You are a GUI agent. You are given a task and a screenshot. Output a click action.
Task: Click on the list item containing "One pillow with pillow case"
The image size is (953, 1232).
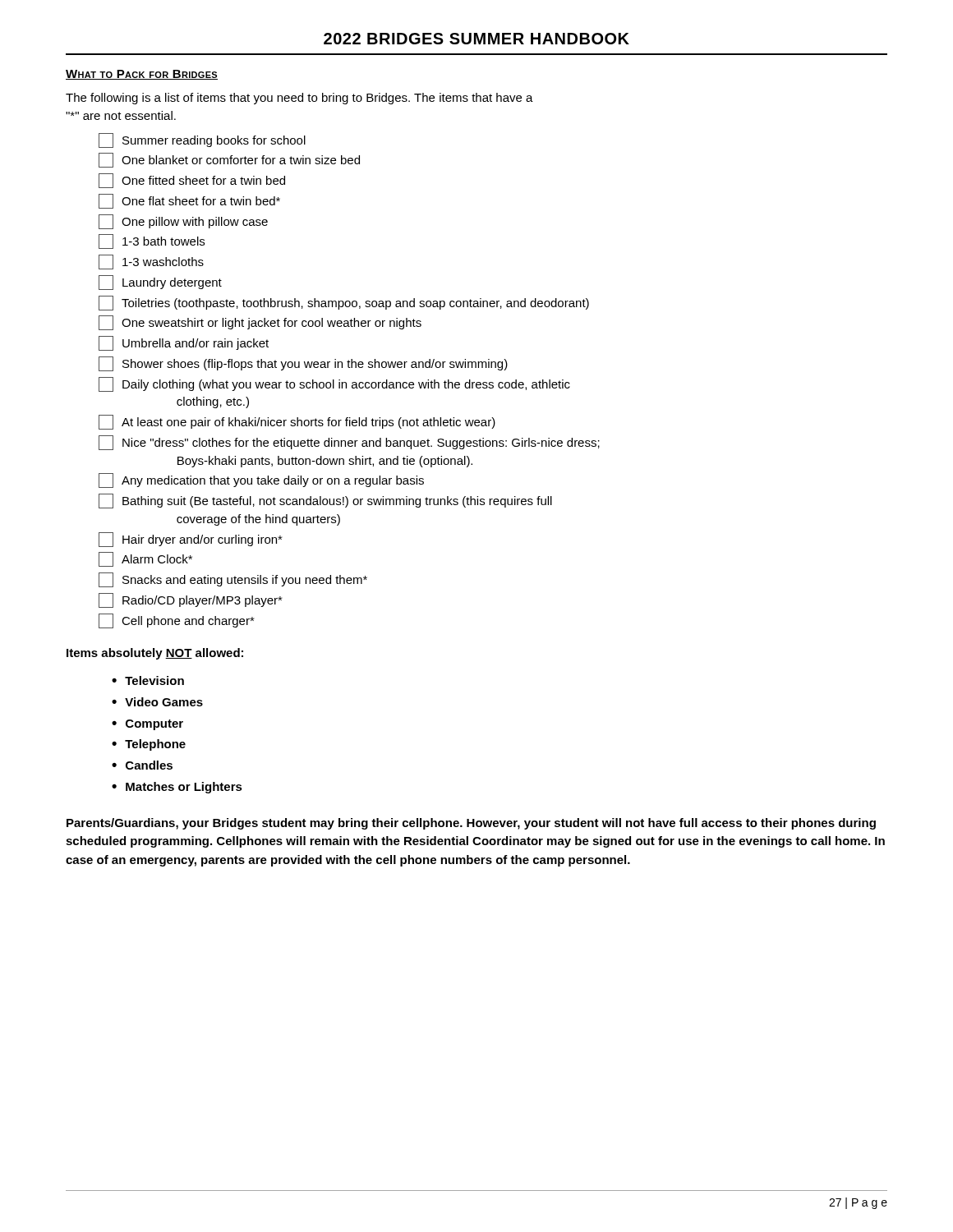pyautogui.click(x=183, y=221)
